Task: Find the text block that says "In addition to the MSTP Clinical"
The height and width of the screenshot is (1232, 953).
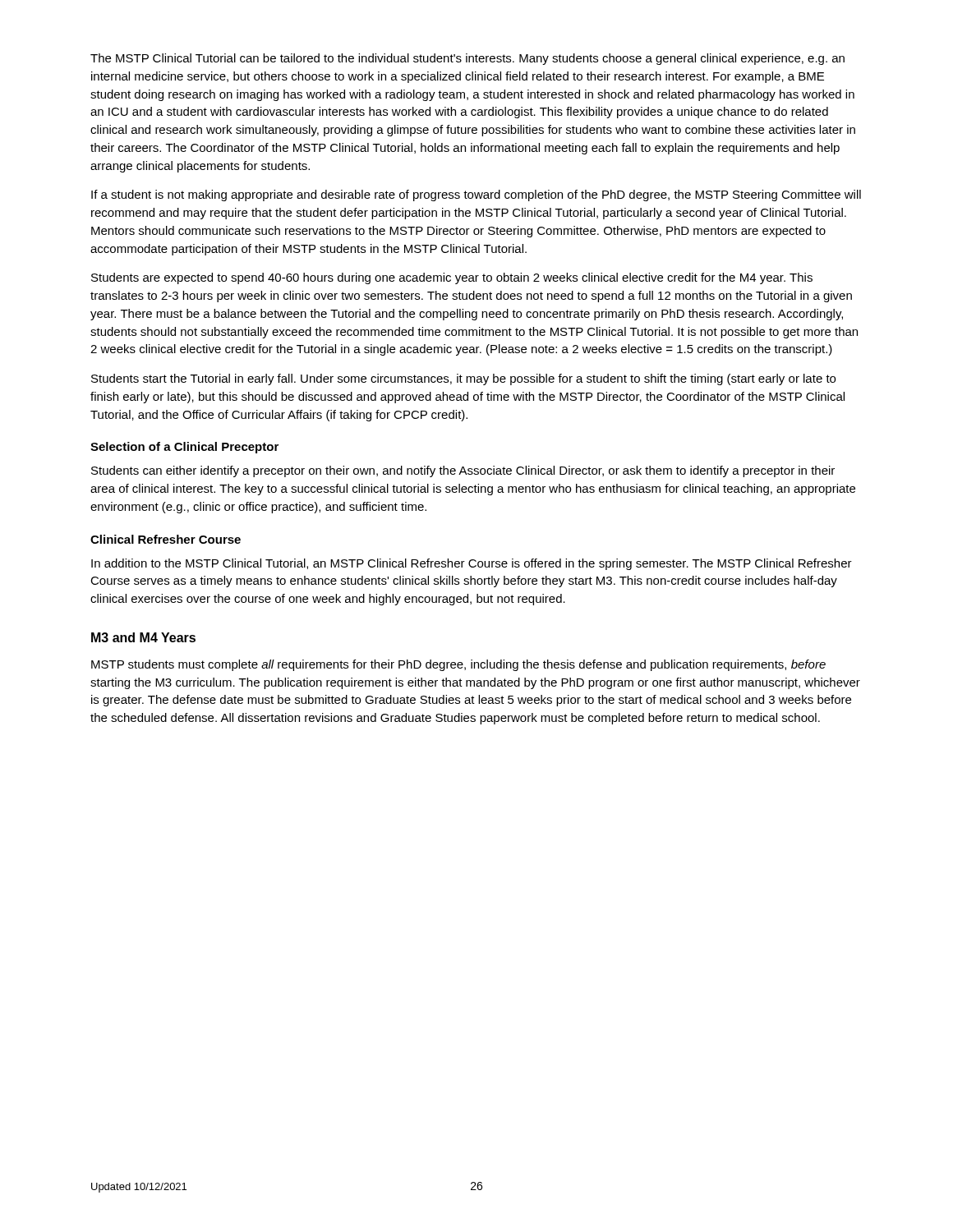Action: pyautogui.click(x=476, y=581)
